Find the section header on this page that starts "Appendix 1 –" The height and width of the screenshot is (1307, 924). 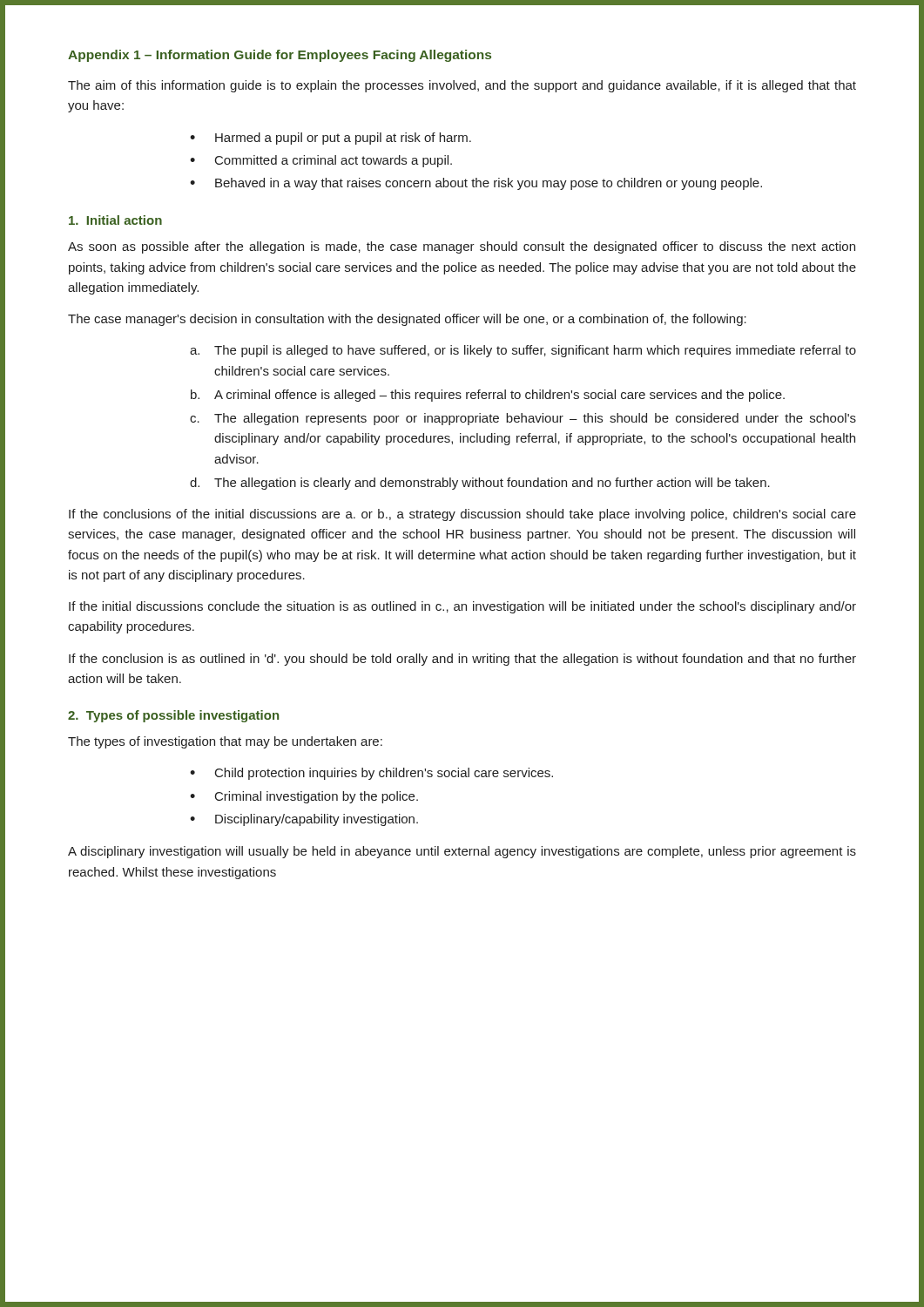coord(280,54)
